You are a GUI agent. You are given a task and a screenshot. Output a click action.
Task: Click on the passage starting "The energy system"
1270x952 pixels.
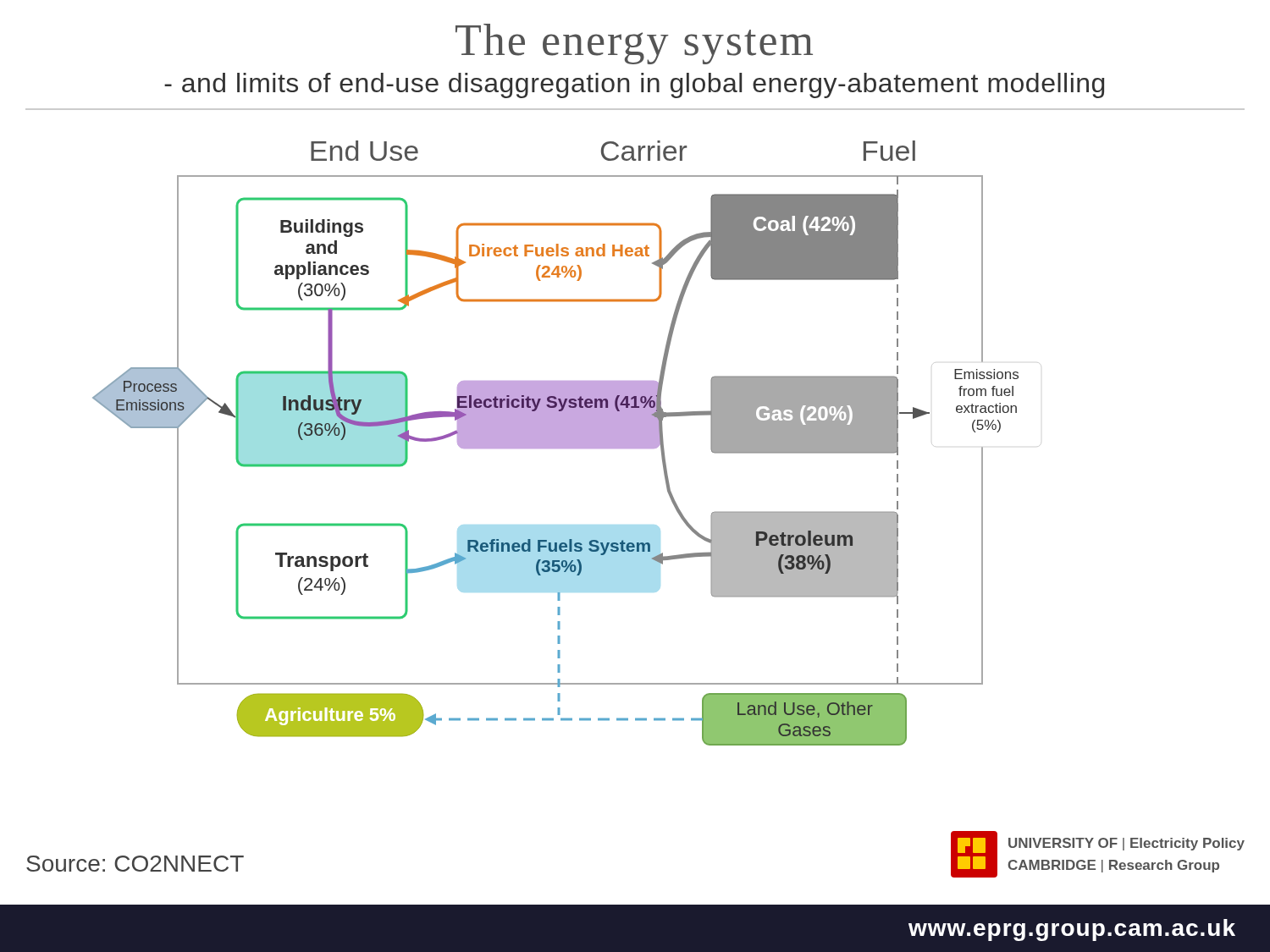click(x=635, y=40)
